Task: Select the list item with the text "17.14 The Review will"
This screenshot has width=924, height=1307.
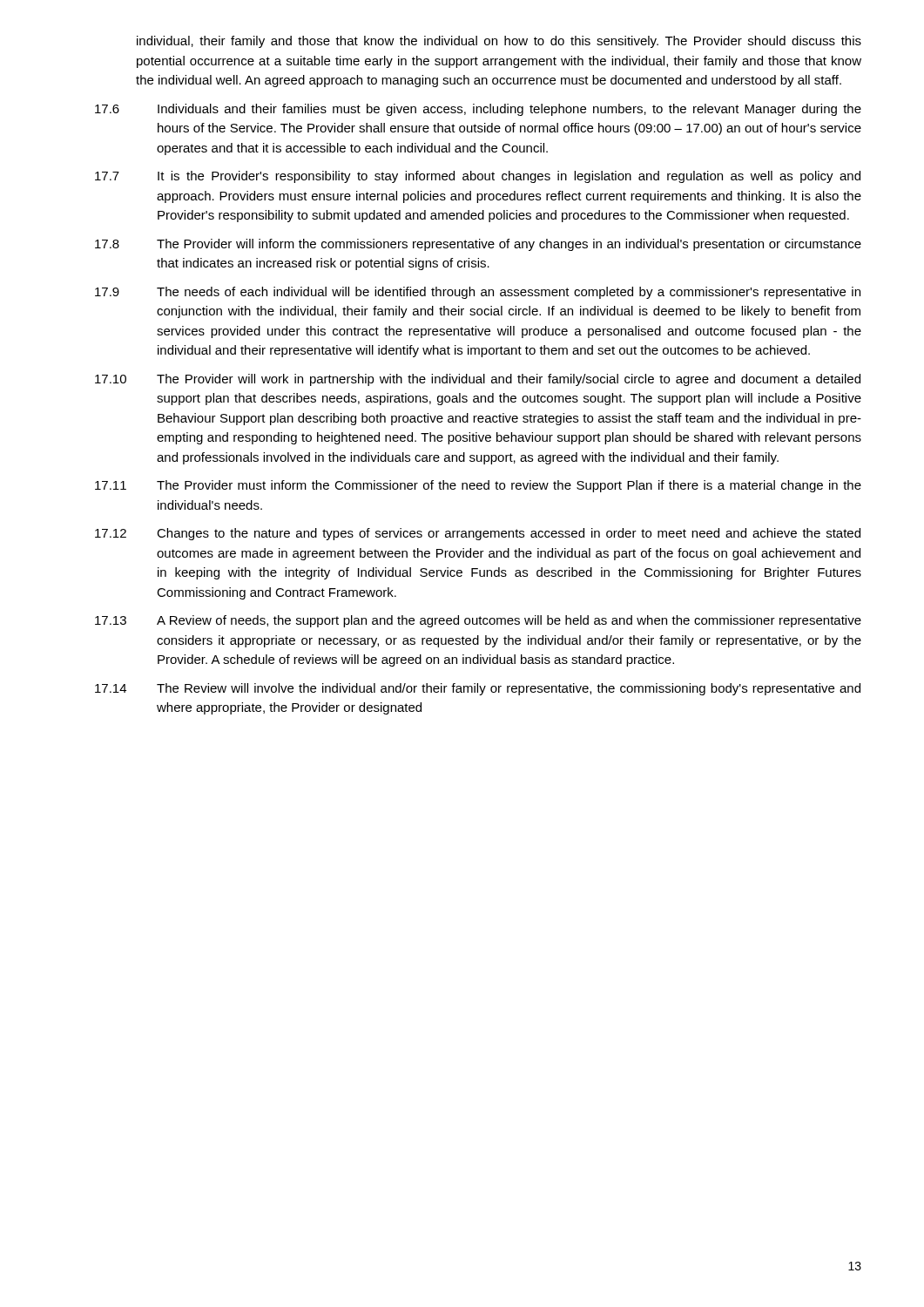Action: pos(478,698)
